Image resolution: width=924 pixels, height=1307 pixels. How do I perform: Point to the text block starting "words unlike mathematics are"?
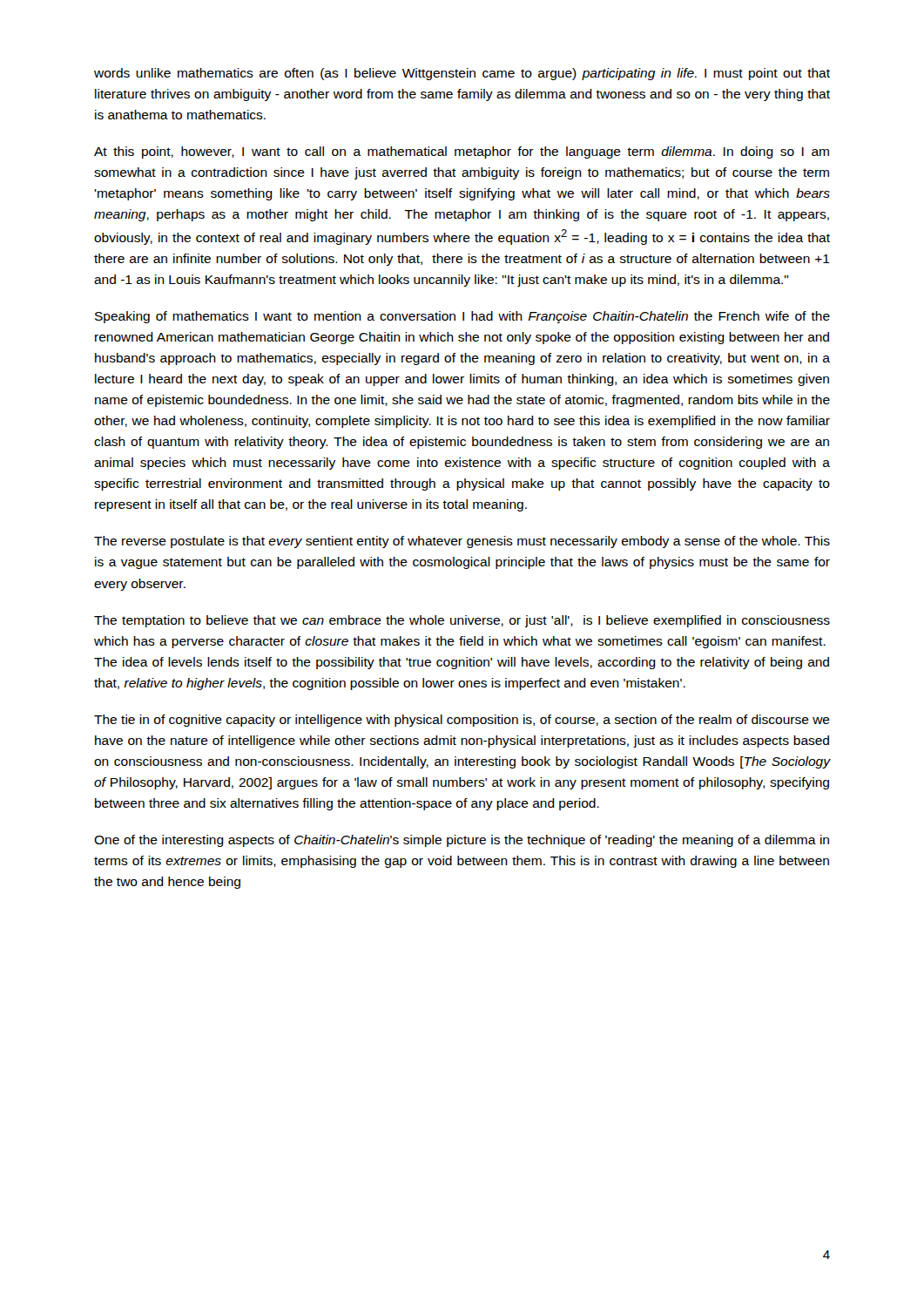point(462,94)
